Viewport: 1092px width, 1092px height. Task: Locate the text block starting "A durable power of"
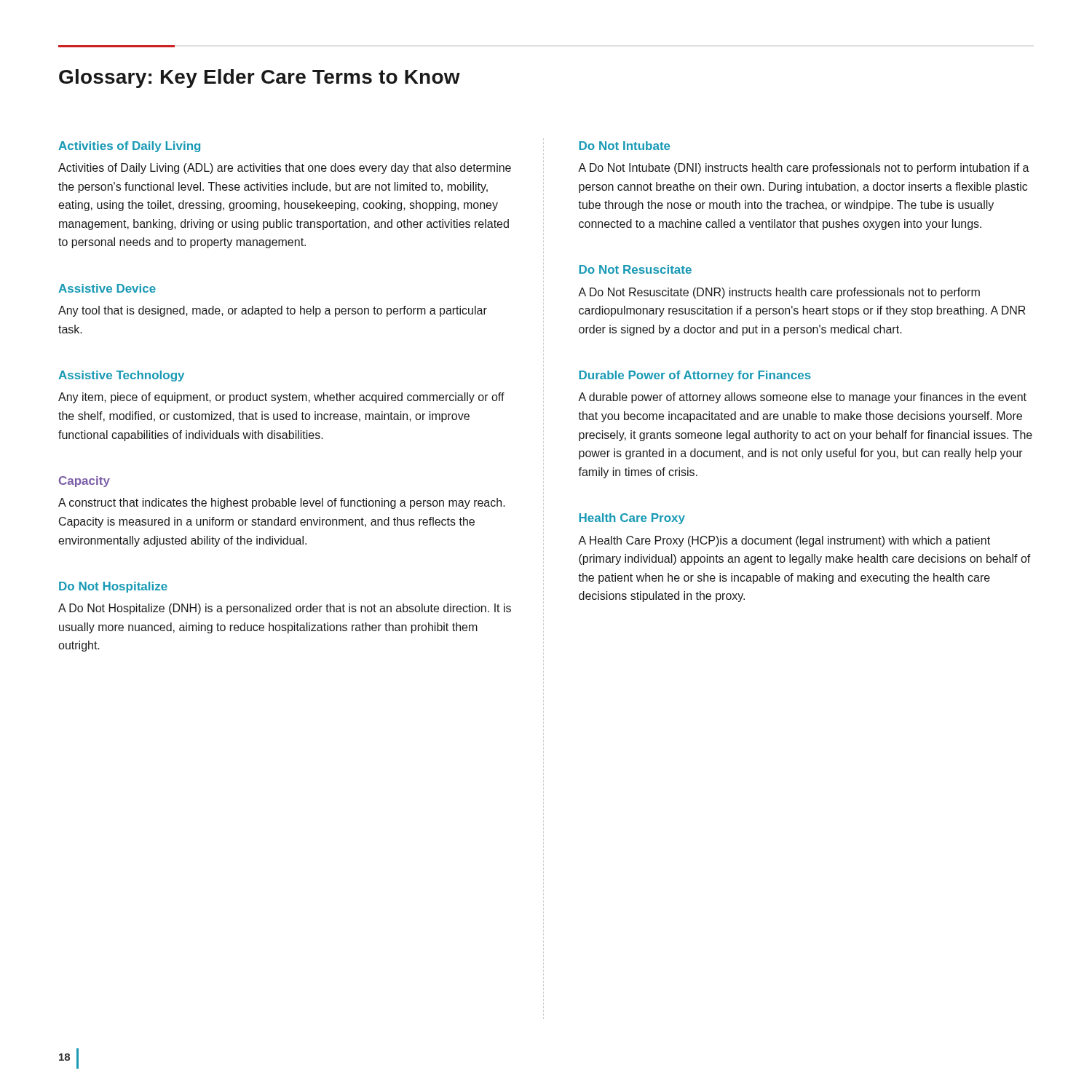click(x=805, y=435)
